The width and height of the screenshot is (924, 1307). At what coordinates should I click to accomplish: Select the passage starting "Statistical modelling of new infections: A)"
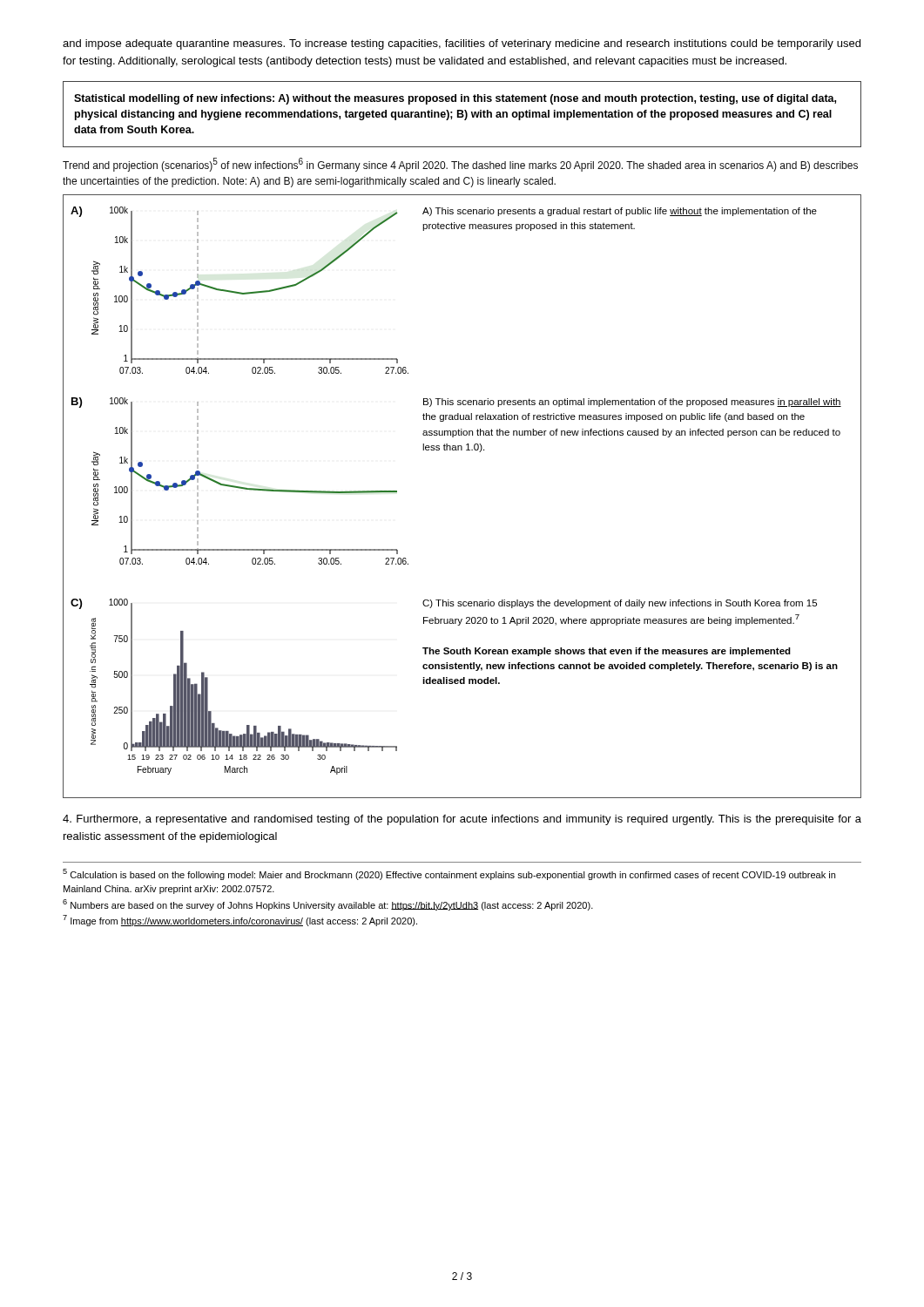pos(462,114)
